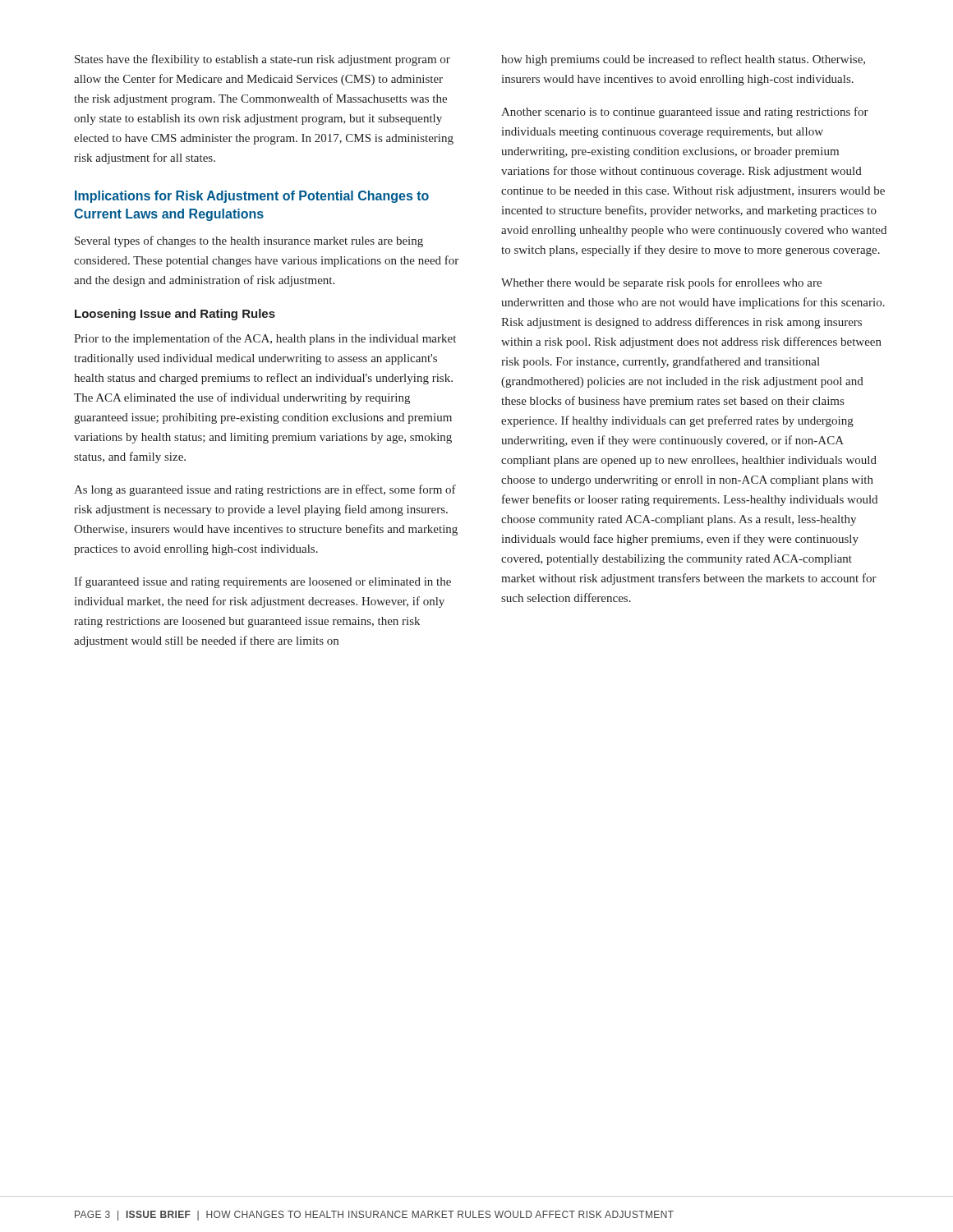Click on the text block with the text "States have the flexibility to establish a"
Viewport: 953px width, 1232px height.
[264, 108]
